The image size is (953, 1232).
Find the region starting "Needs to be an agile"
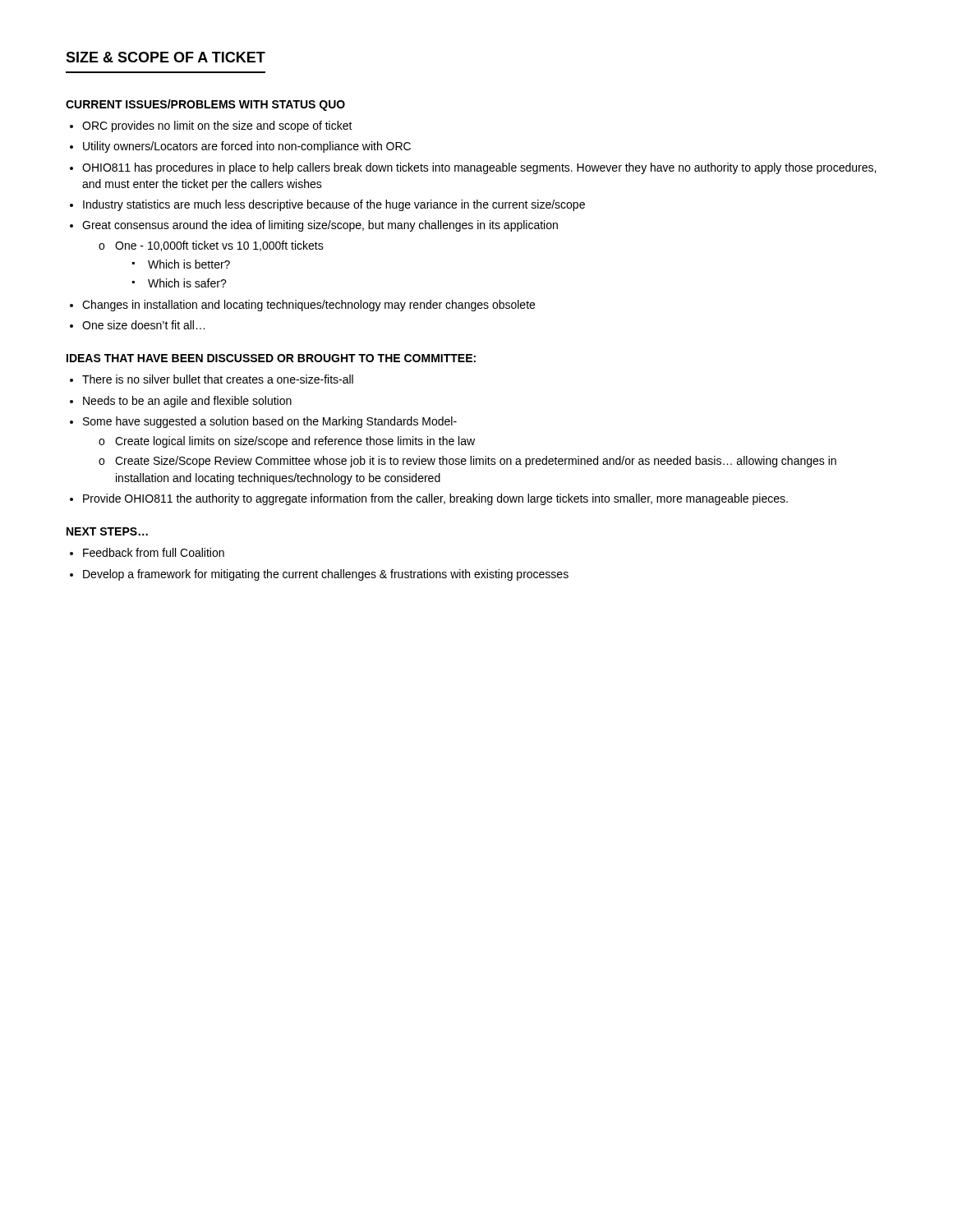coord(187,402)
